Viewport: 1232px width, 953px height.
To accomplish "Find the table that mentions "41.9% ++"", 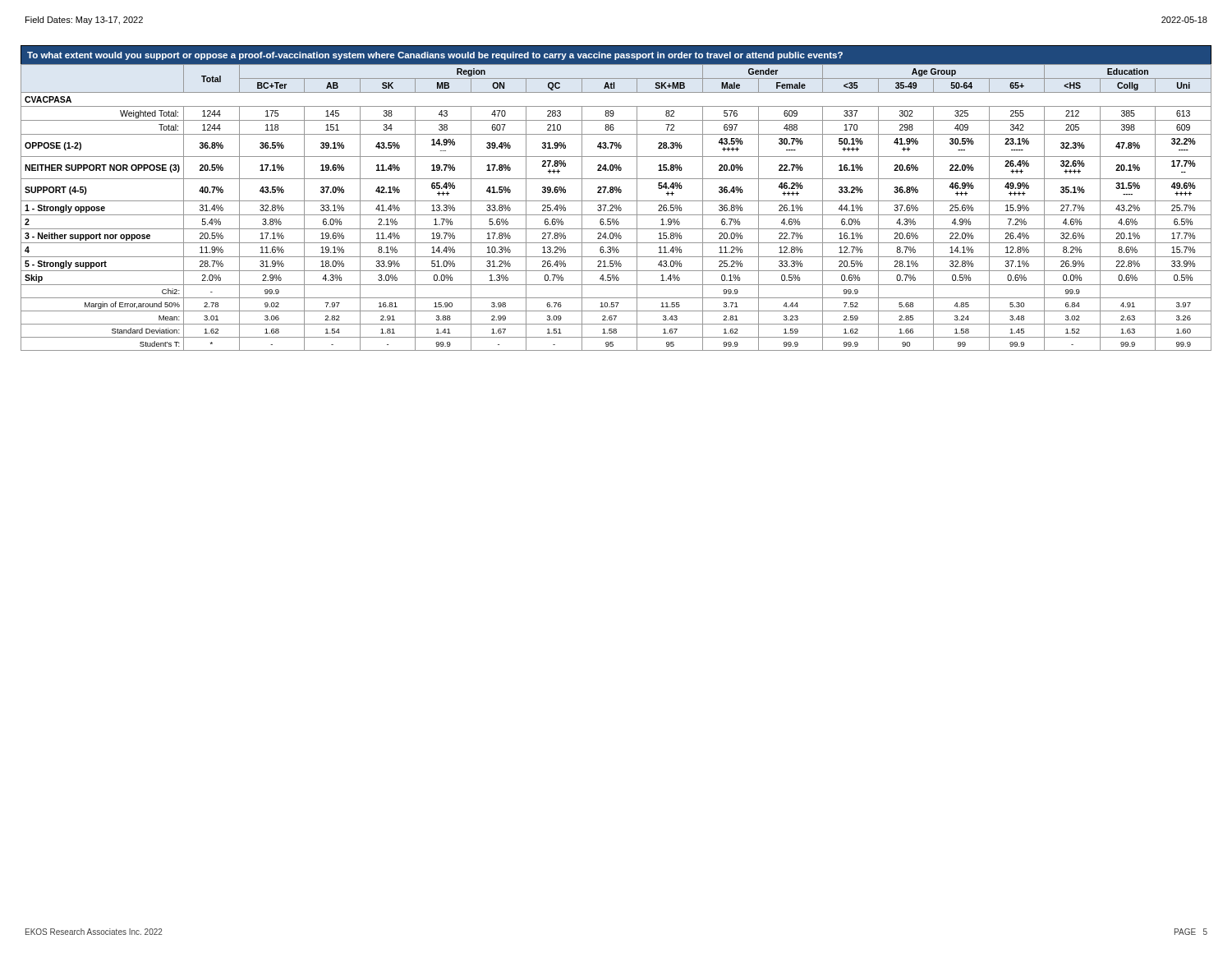I will 616,198.
